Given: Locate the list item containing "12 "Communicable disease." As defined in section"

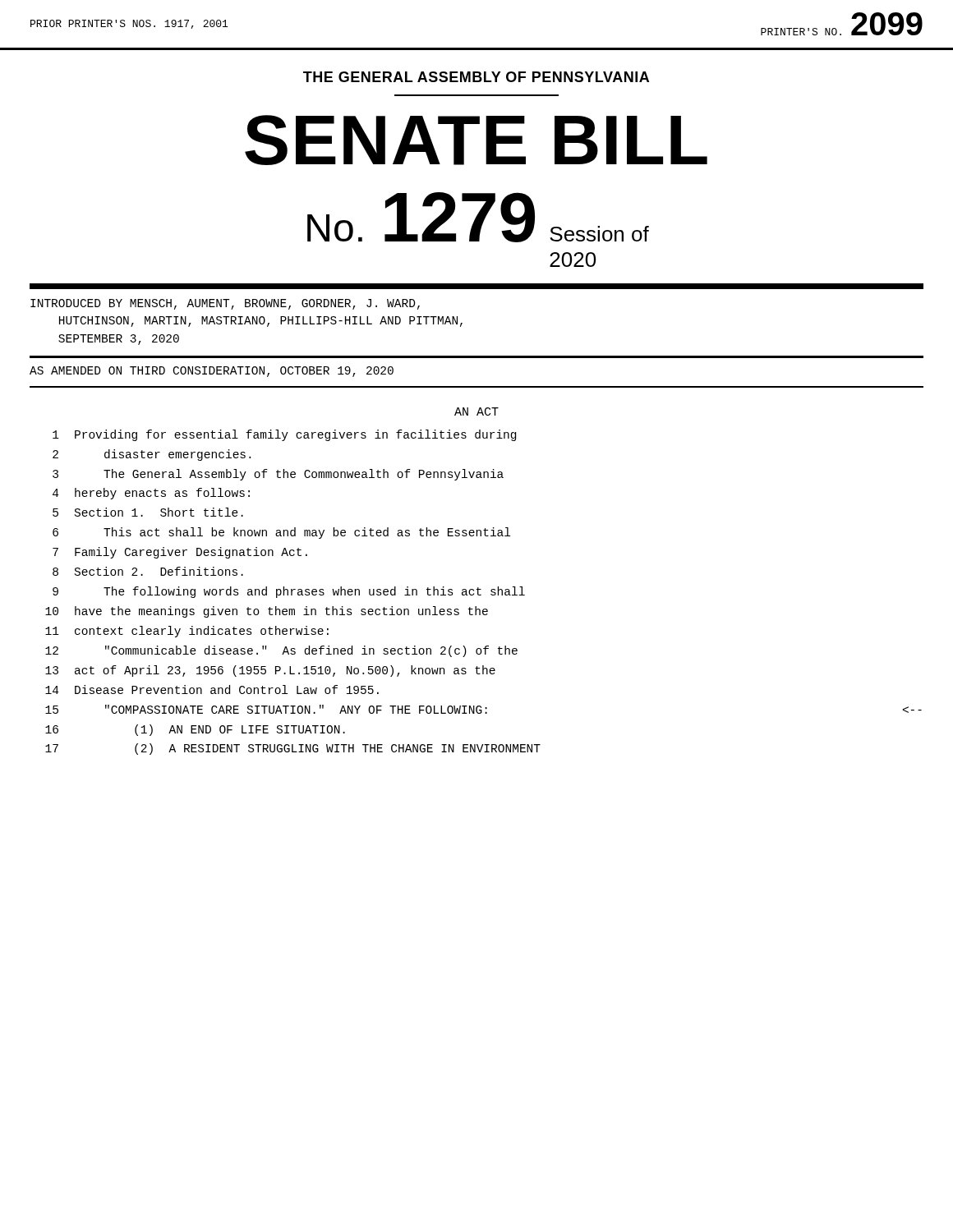Looking at the screenshot, I should [x=476, y=652].
